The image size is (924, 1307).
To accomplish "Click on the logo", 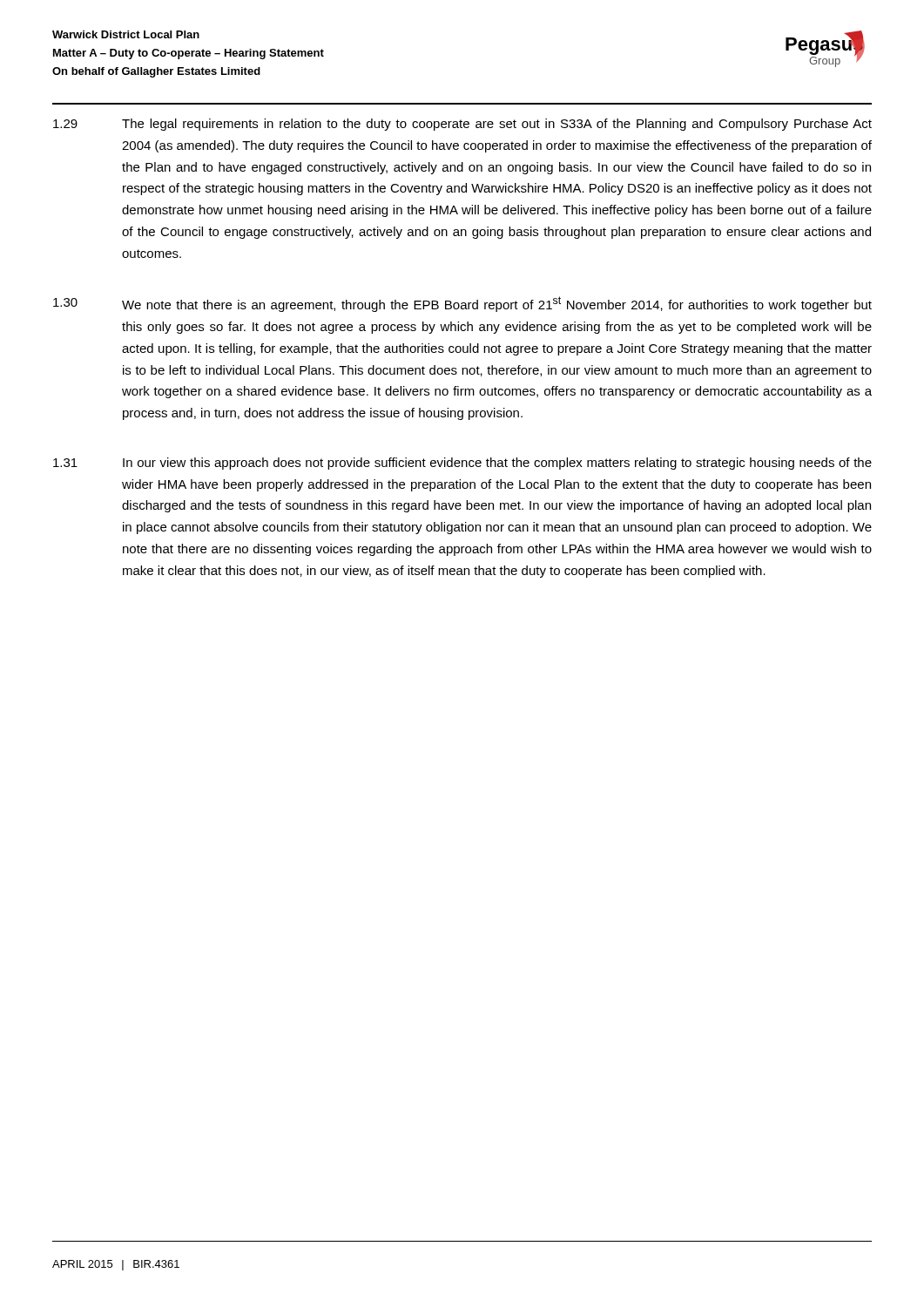I will (824, 57).
